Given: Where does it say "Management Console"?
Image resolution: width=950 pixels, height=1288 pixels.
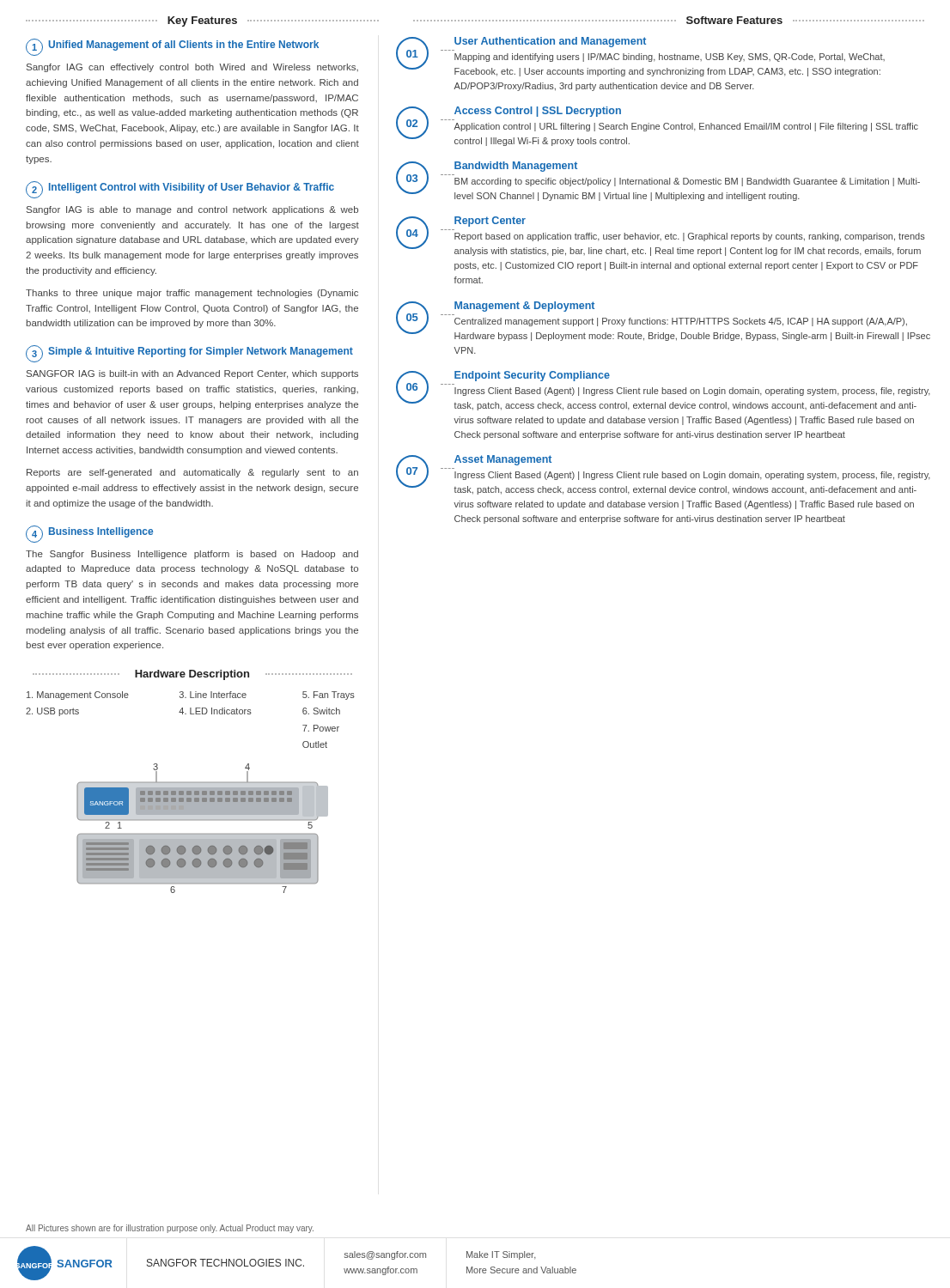Looking at the screenshot, I should point(77,695).
